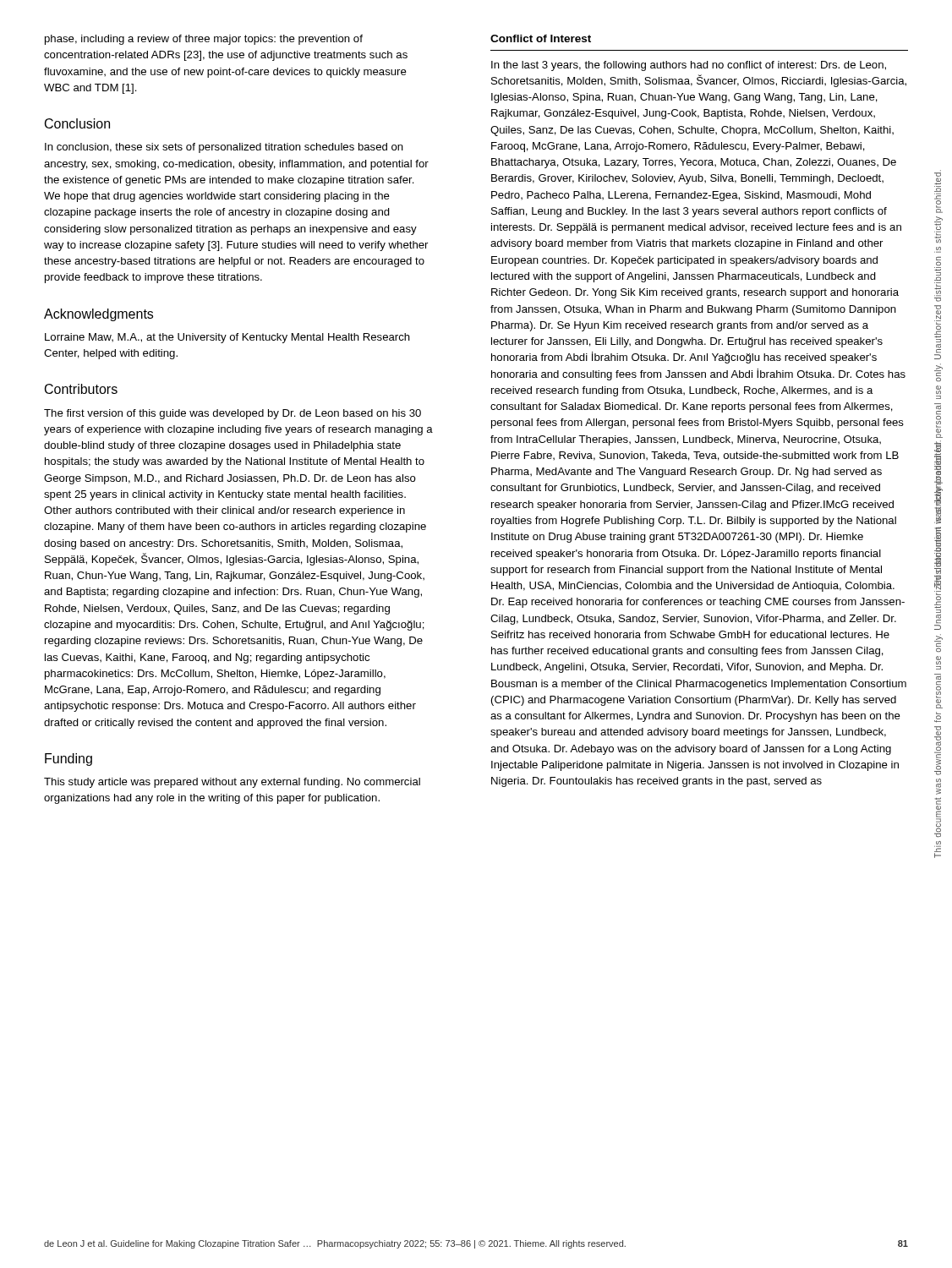
Task: Select the region starting "In conclusion, these"
Action: click(x=236, y=212)
